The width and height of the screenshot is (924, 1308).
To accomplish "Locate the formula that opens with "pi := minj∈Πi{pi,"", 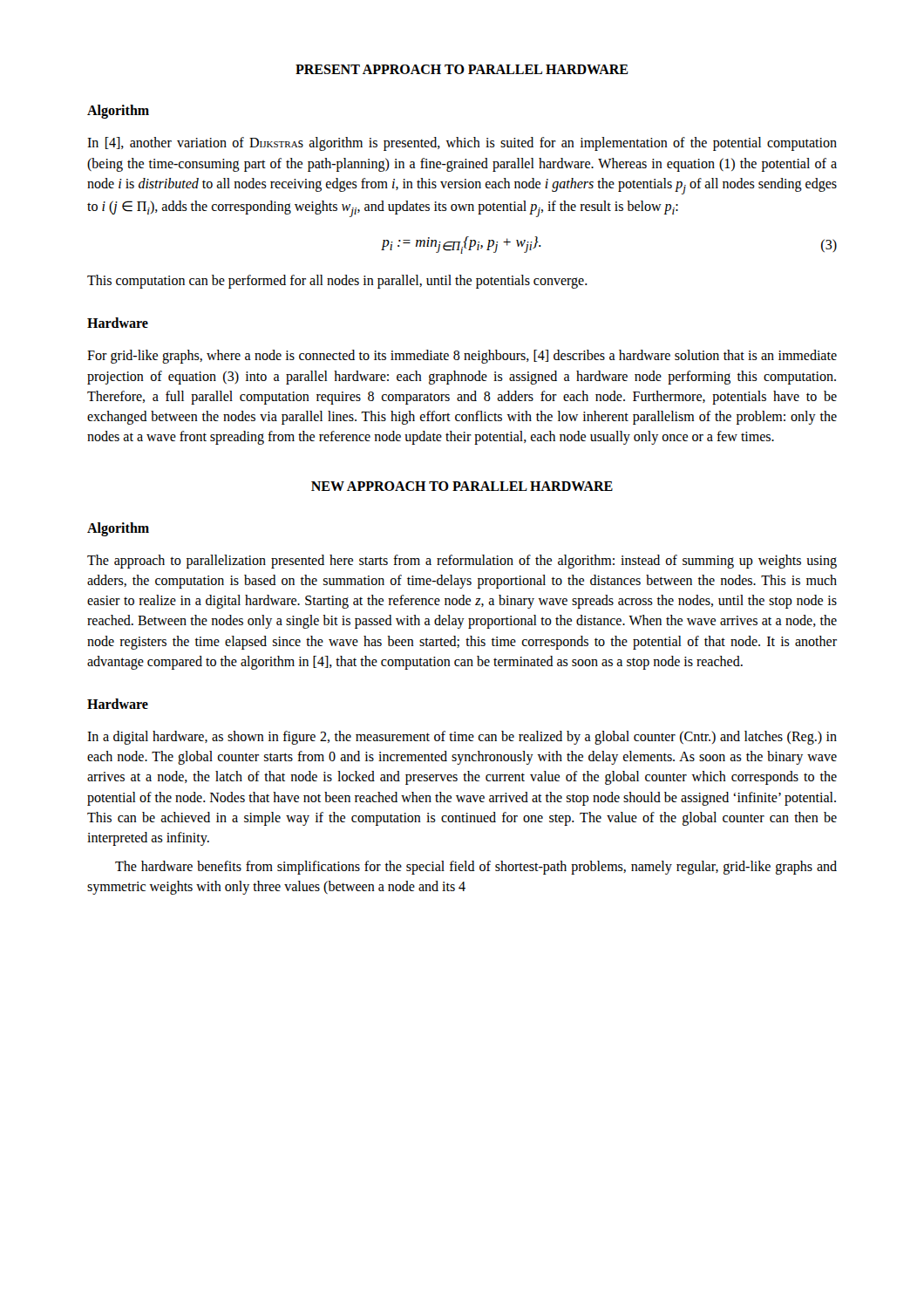I will pyautogui.click(x=459, y=245).
